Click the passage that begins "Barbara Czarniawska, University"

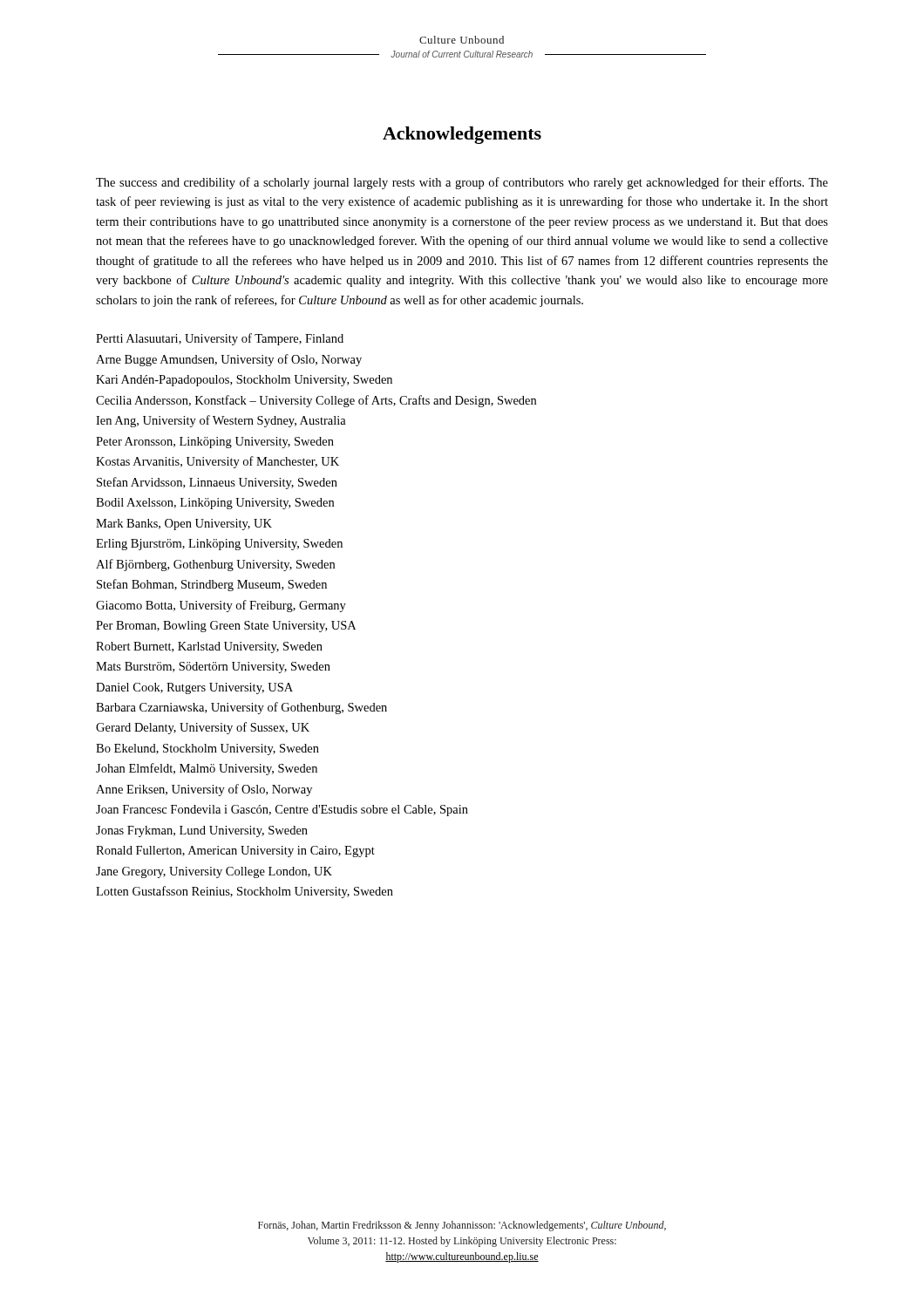pyautogui.click(x=241, y=708)
